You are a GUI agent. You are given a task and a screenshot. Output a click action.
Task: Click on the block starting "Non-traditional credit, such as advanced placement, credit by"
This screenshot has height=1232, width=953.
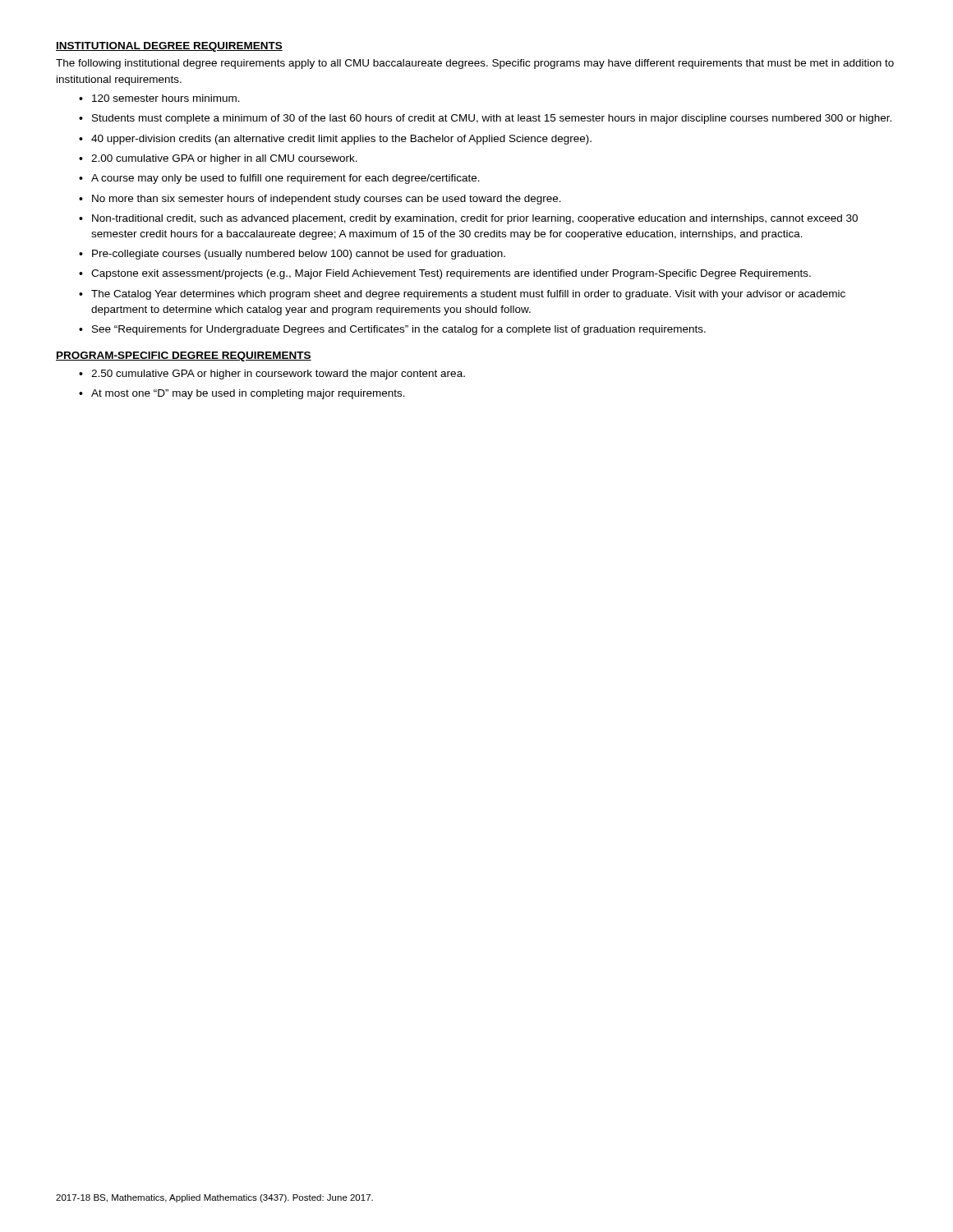pyautogui.click(x=494, y=226)
